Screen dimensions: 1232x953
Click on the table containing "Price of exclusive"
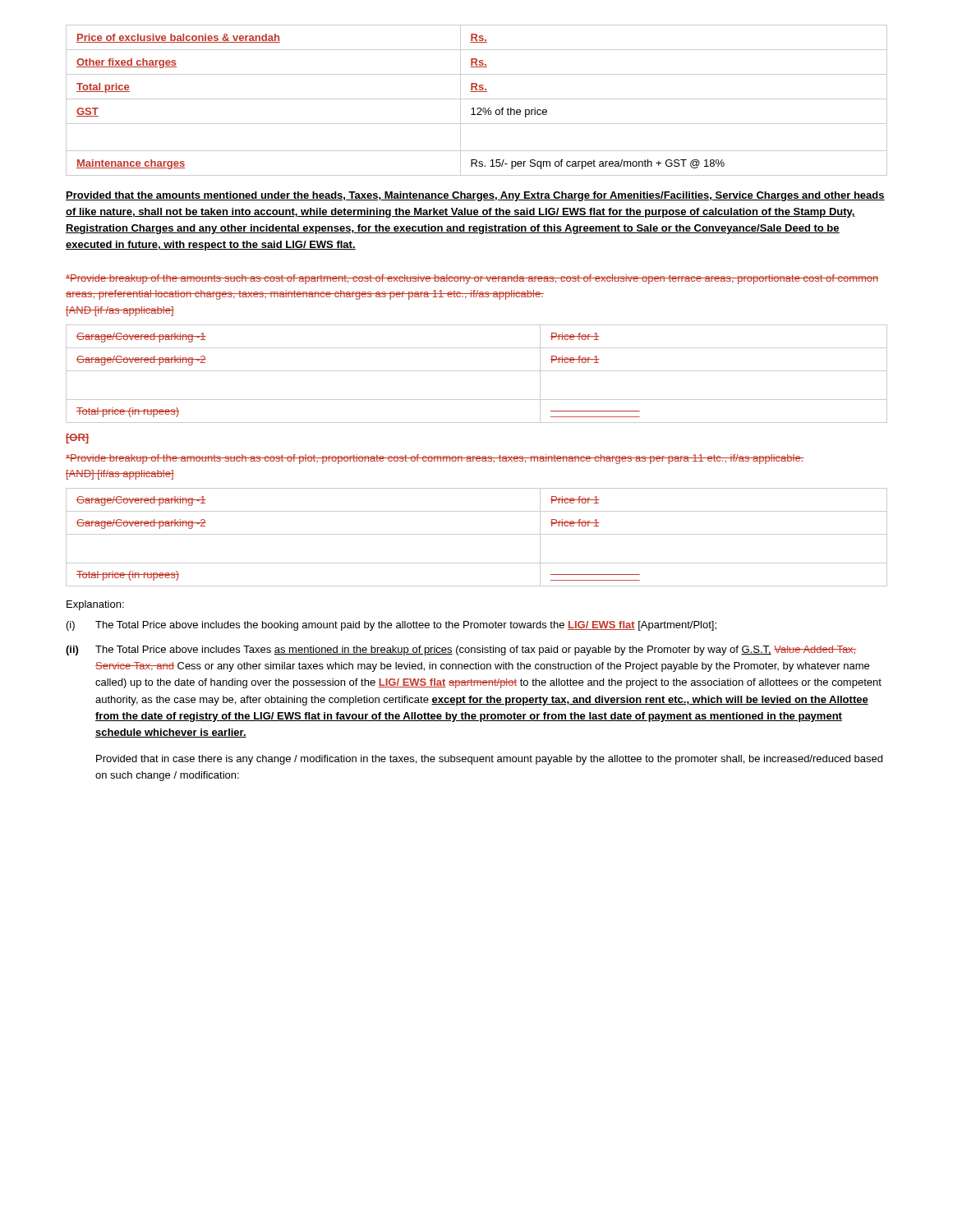tap(476, 100)
